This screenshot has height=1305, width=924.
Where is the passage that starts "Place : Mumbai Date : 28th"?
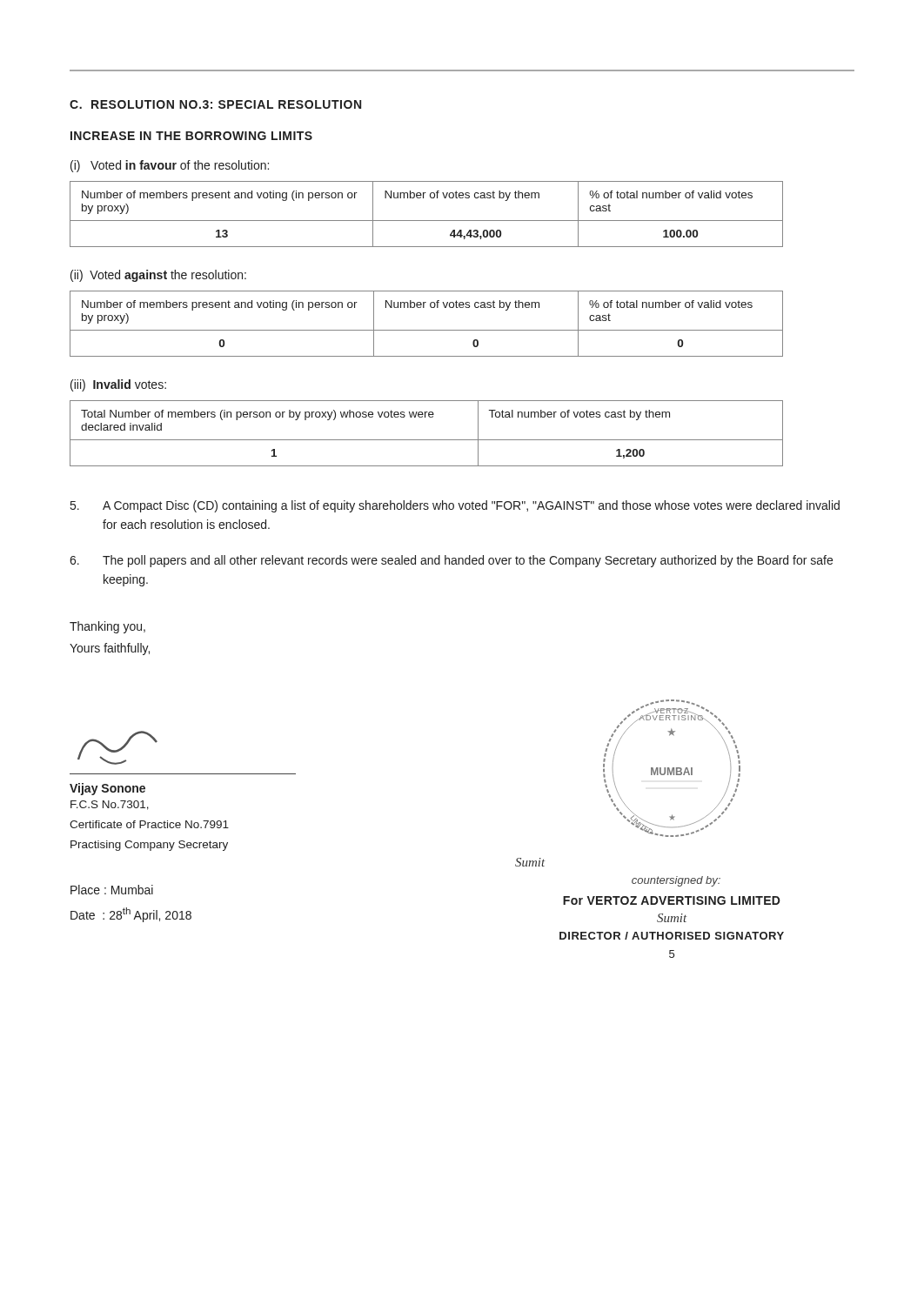tap(131, 902)
